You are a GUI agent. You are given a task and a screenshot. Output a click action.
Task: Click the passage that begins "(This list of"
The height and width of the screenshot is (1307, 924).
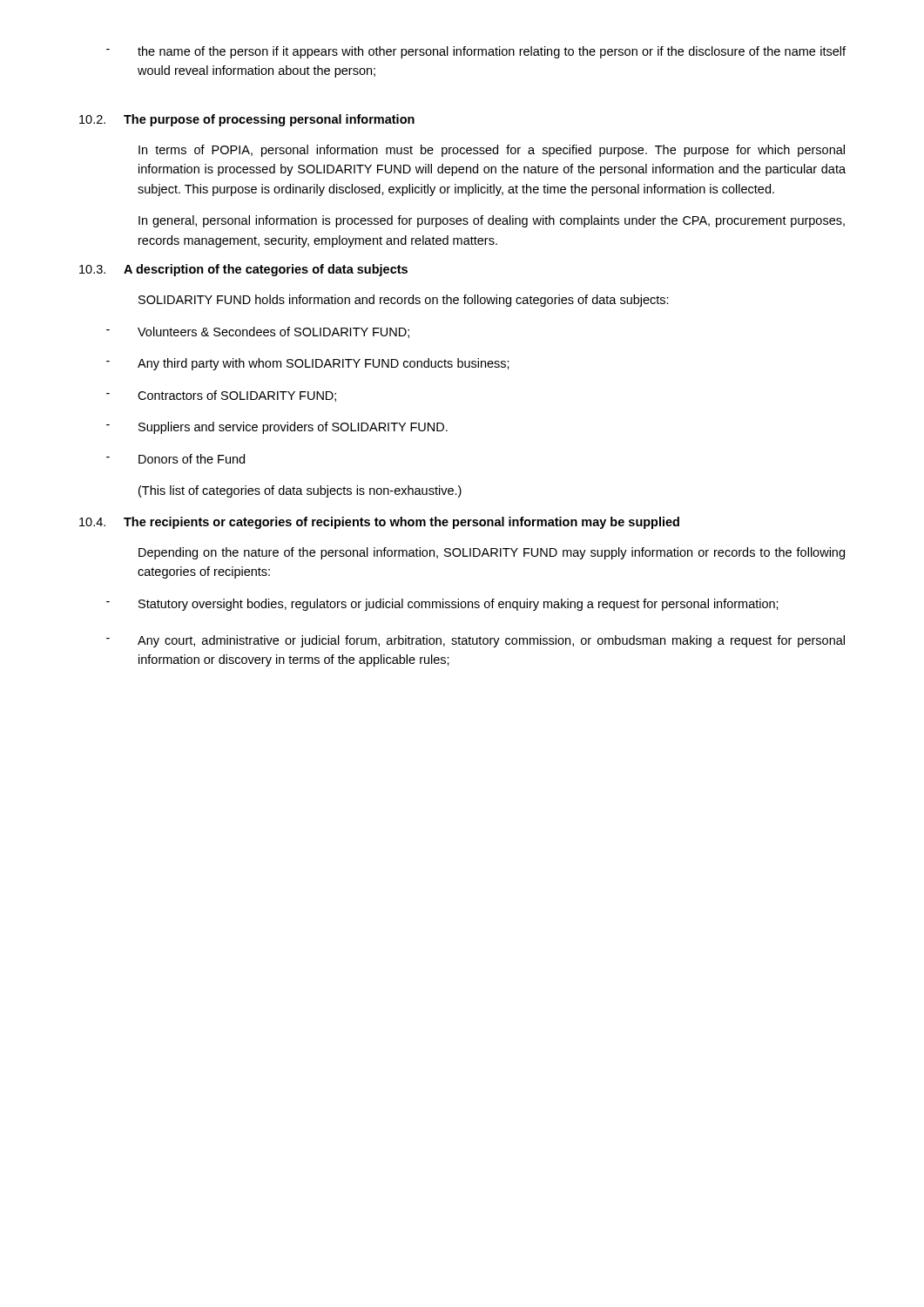click(x=300, y=491)
